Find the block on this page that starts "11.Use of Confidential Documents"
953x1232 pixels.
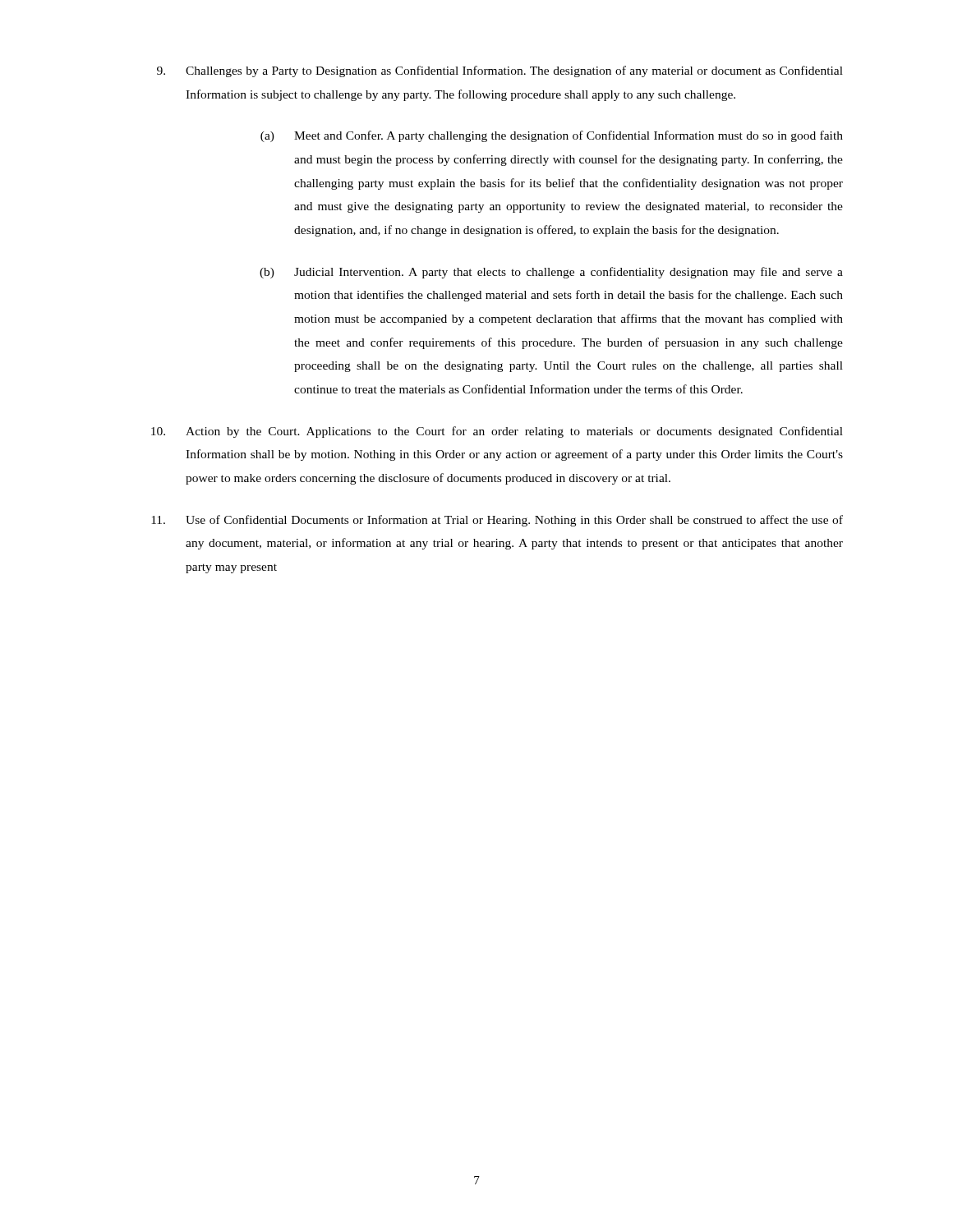pos(476,543)
